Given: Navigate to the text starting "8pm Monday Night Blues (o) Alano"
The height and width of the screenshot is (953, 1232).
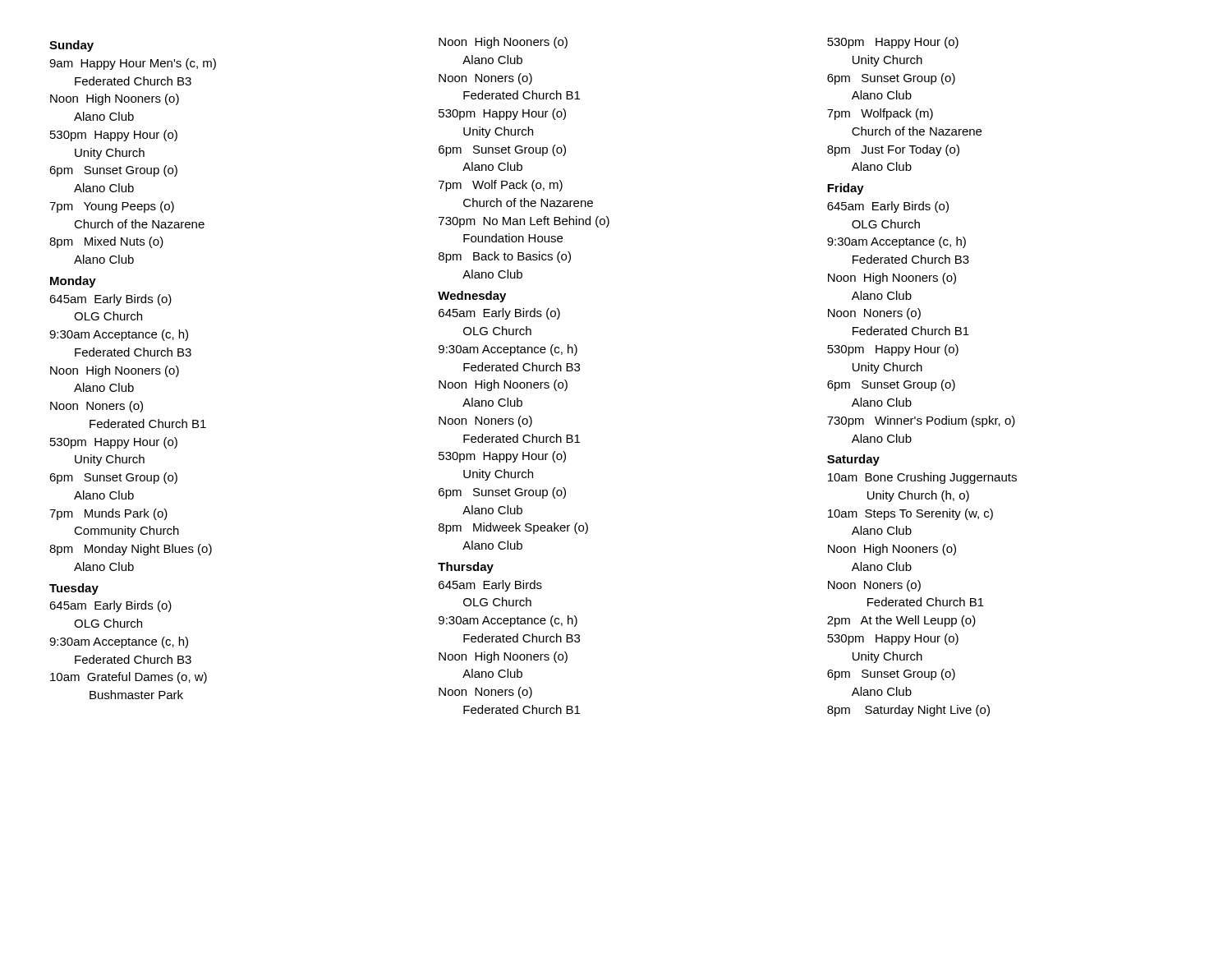Looking at the screenshot, I should pyautogui.click(x=219, y=558).
